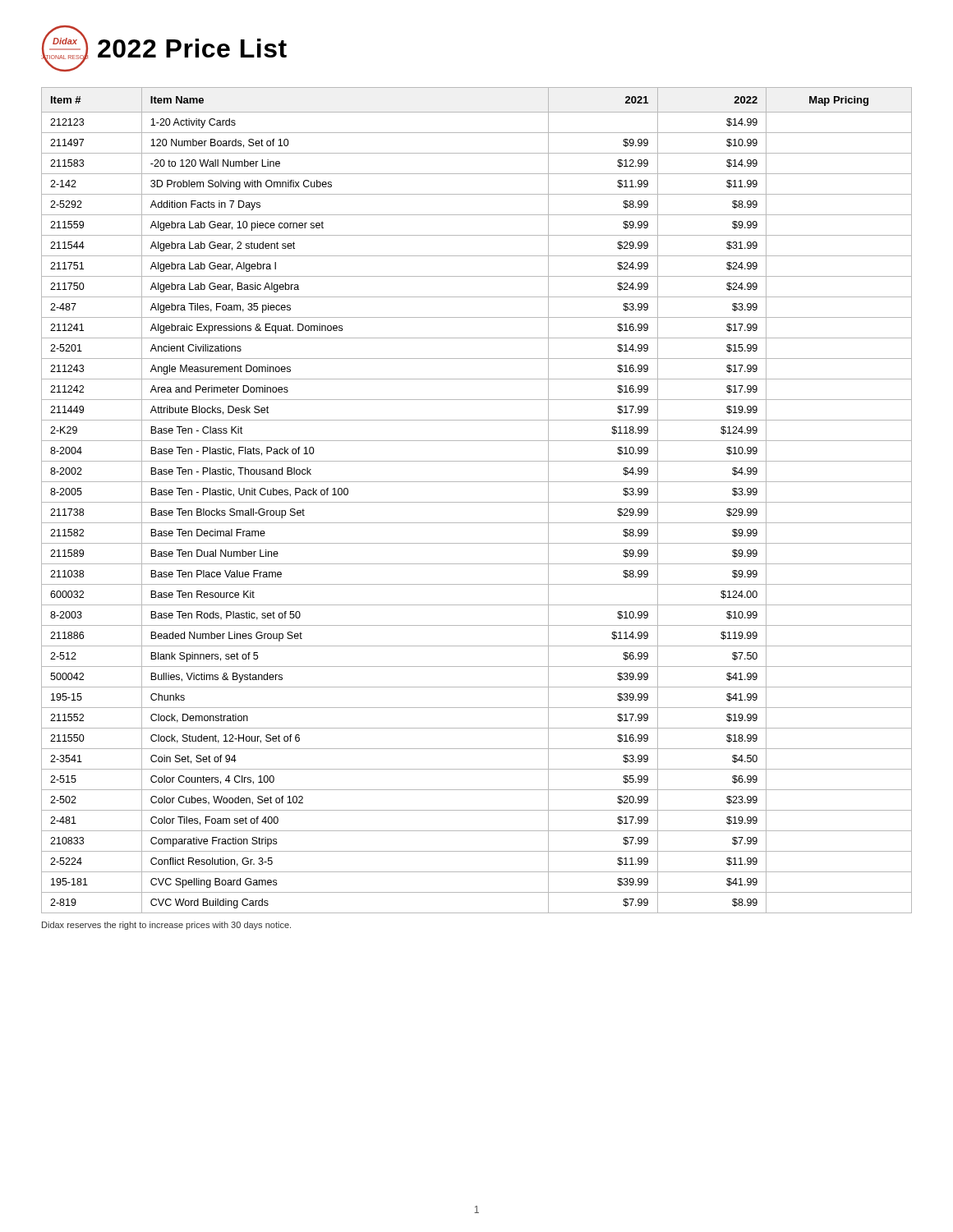This screenshot has width=953, height=1232.
Task: Select a footnote
Action: tap(166, 925)
